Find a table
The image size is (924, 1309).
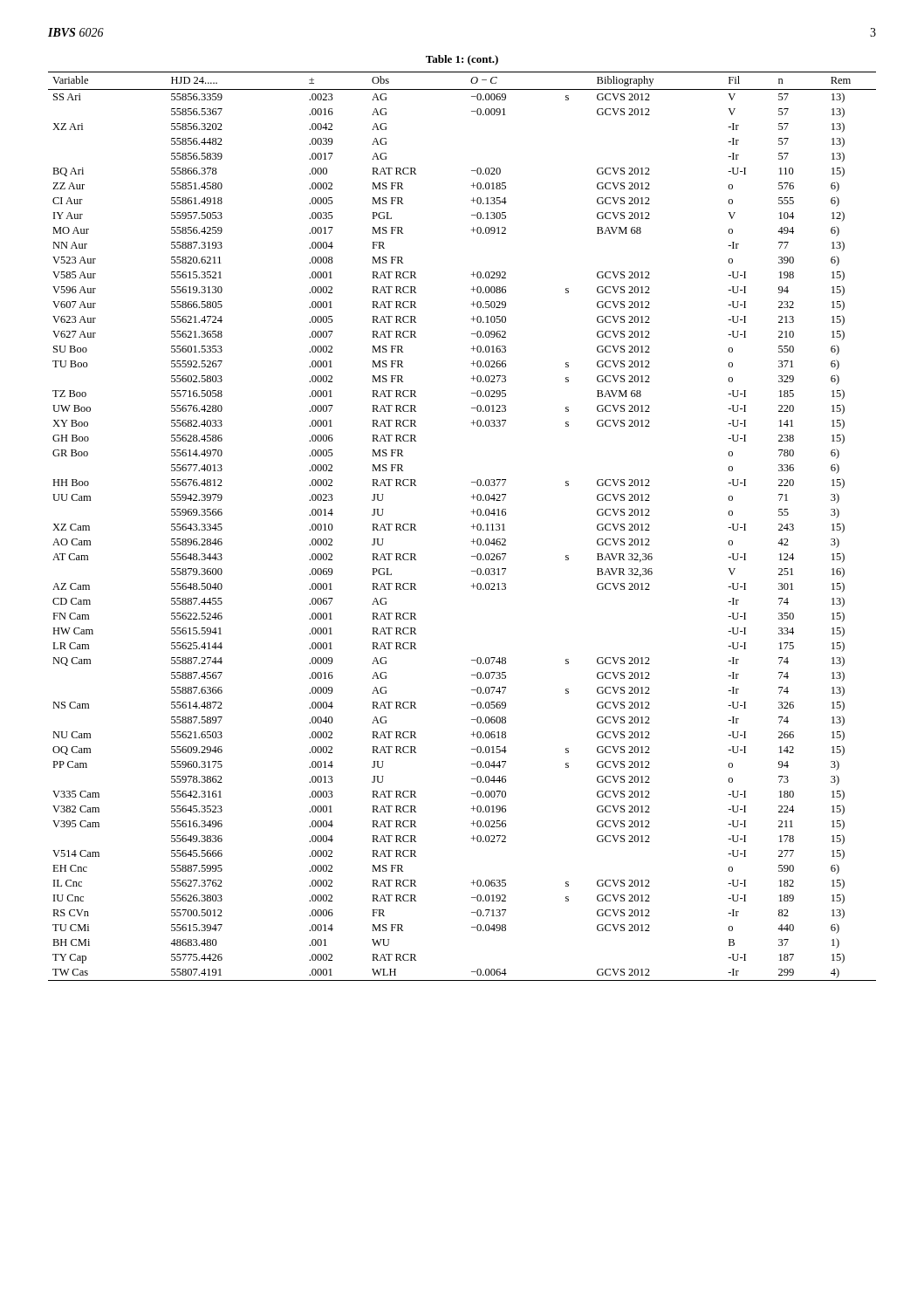462,526
